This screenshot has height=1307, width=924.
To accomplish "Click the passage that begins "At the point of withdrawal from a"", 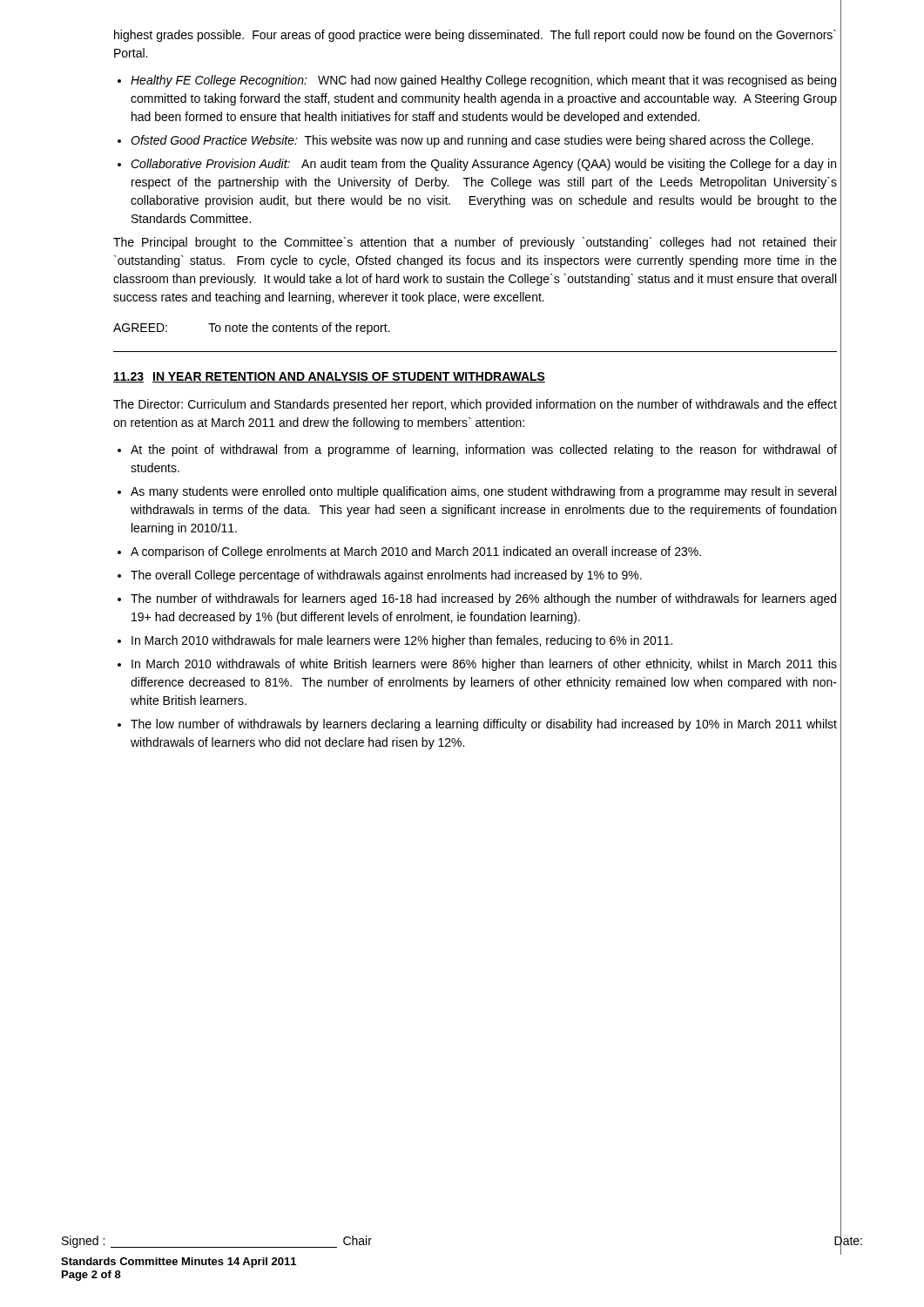I will [484, 459].
